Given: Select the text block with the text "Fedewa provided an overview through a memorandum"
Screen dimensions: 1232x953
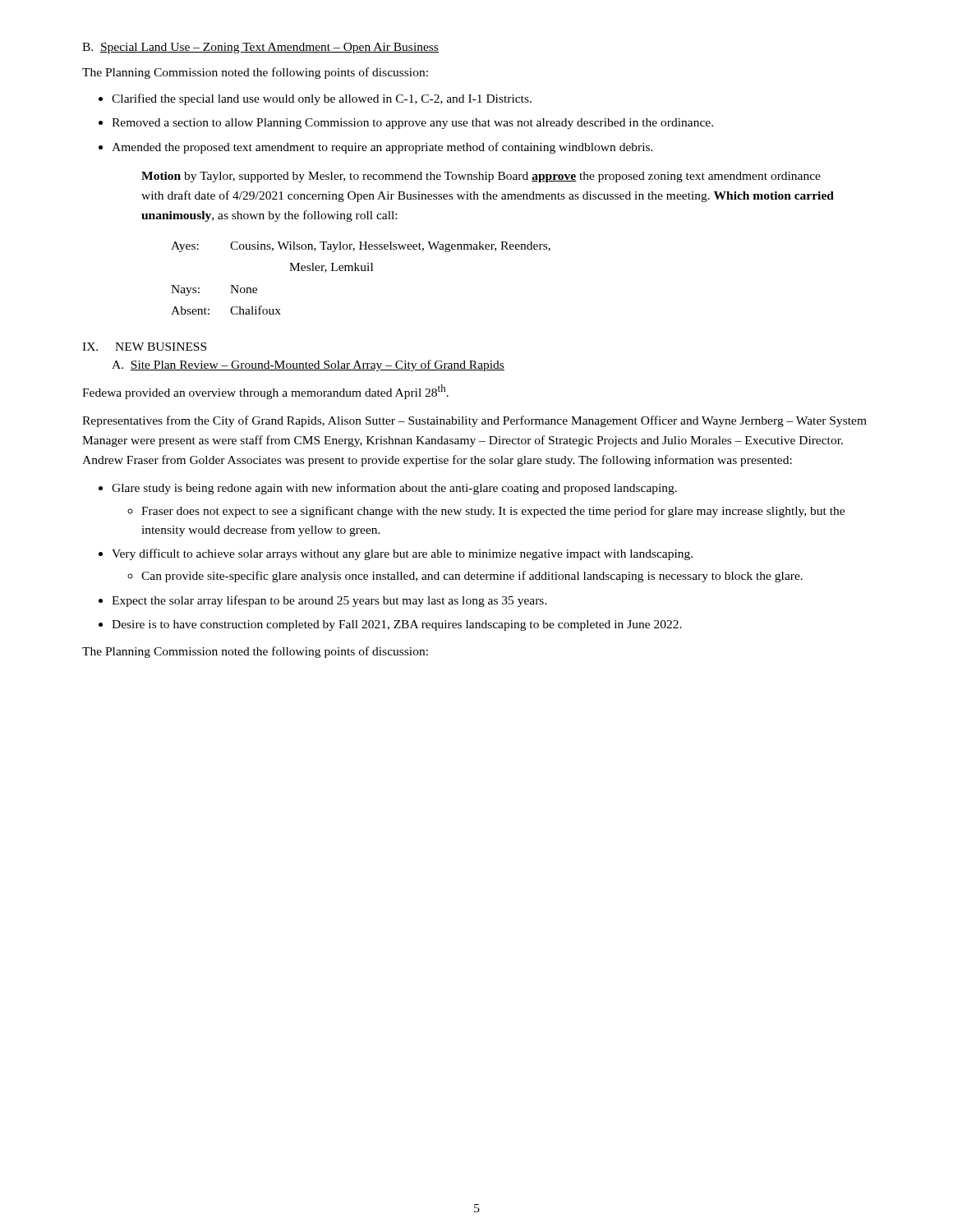Looking at the screenshot, I should click(x=266, y=391).
